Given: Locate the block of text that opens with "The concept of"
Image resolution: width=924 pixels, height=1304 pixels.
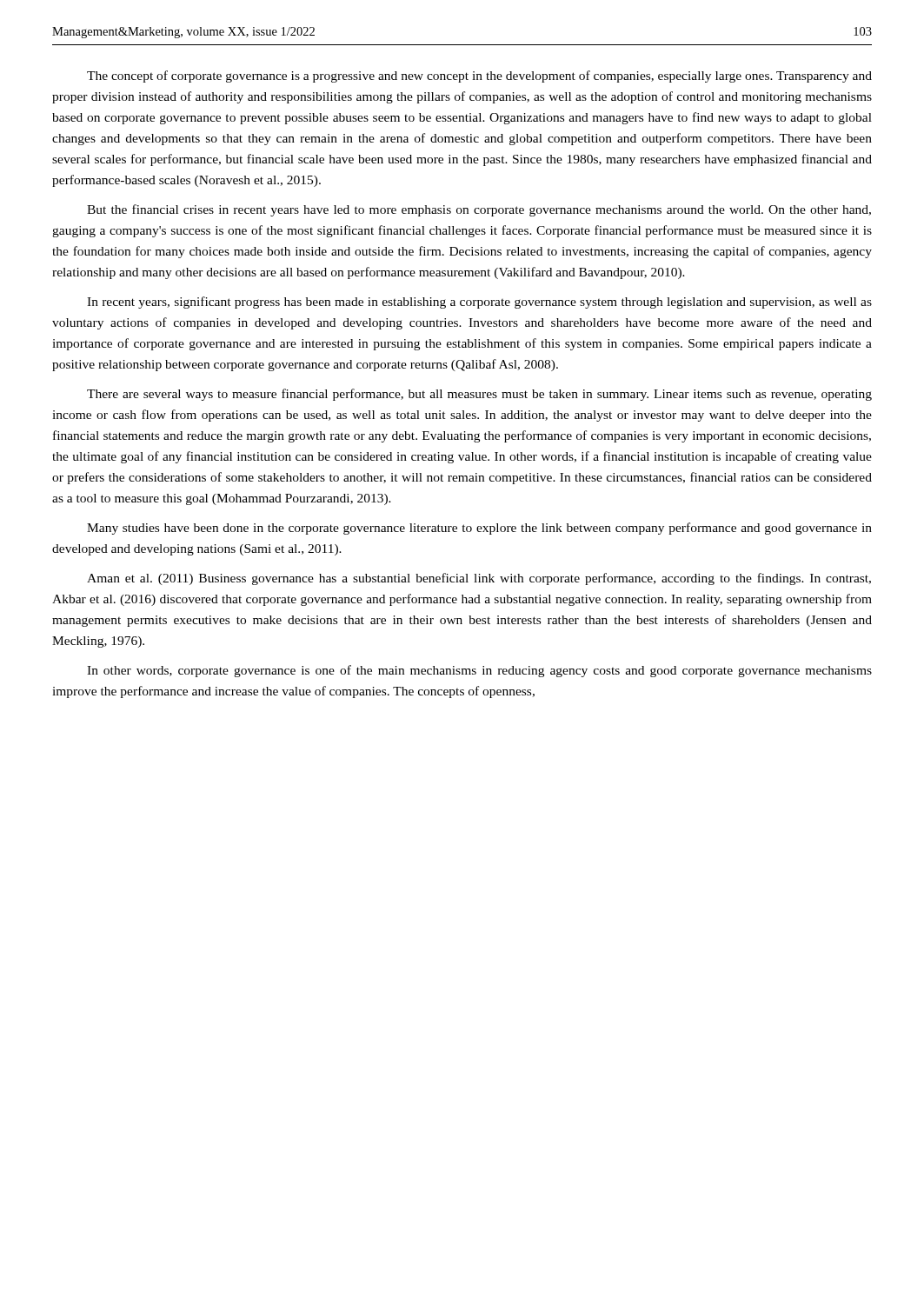Looking at the screenshot, I should [462, 127].
